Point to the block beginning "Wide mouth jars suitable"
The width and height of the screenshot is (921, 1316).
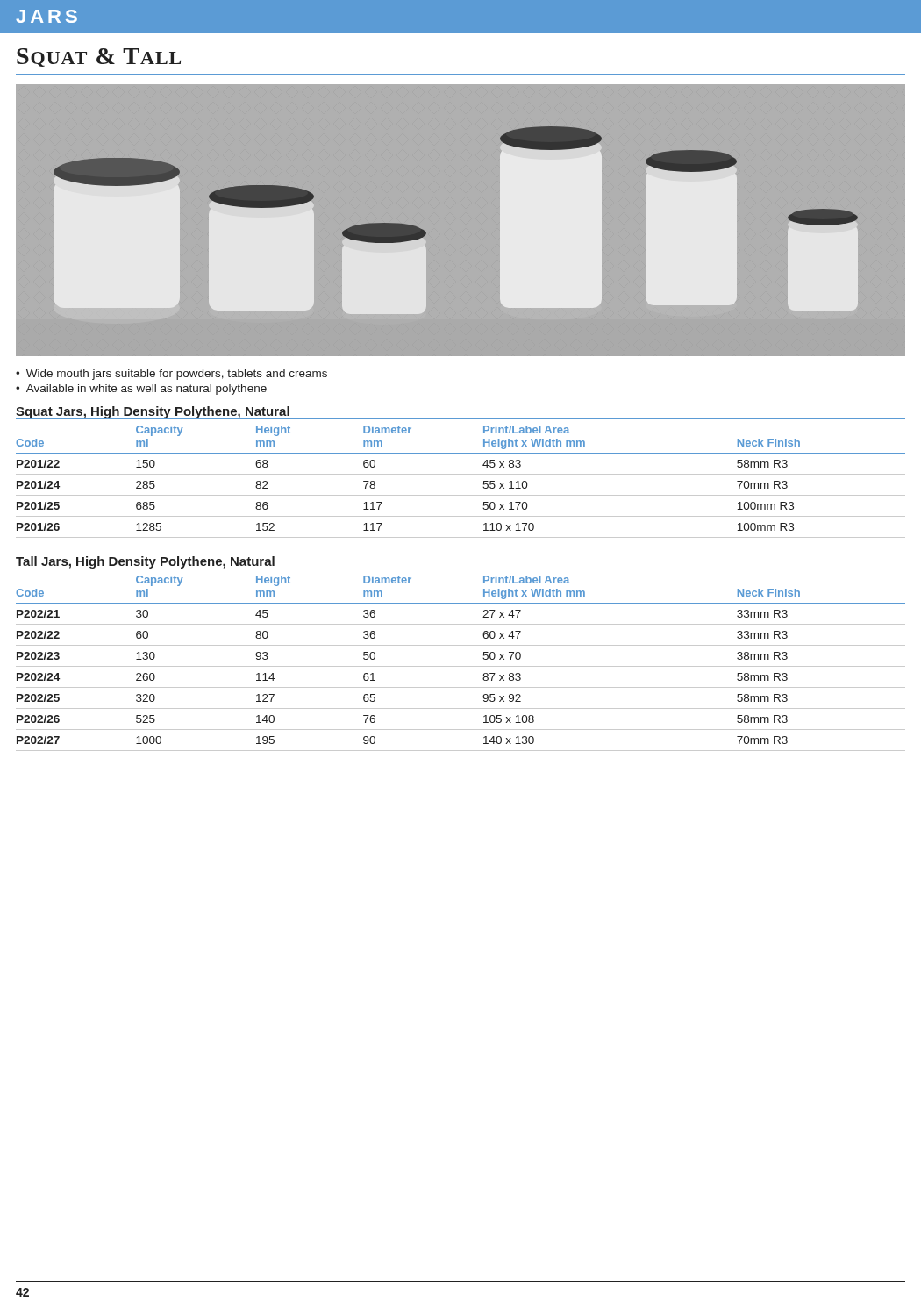(x=177, y=373)
